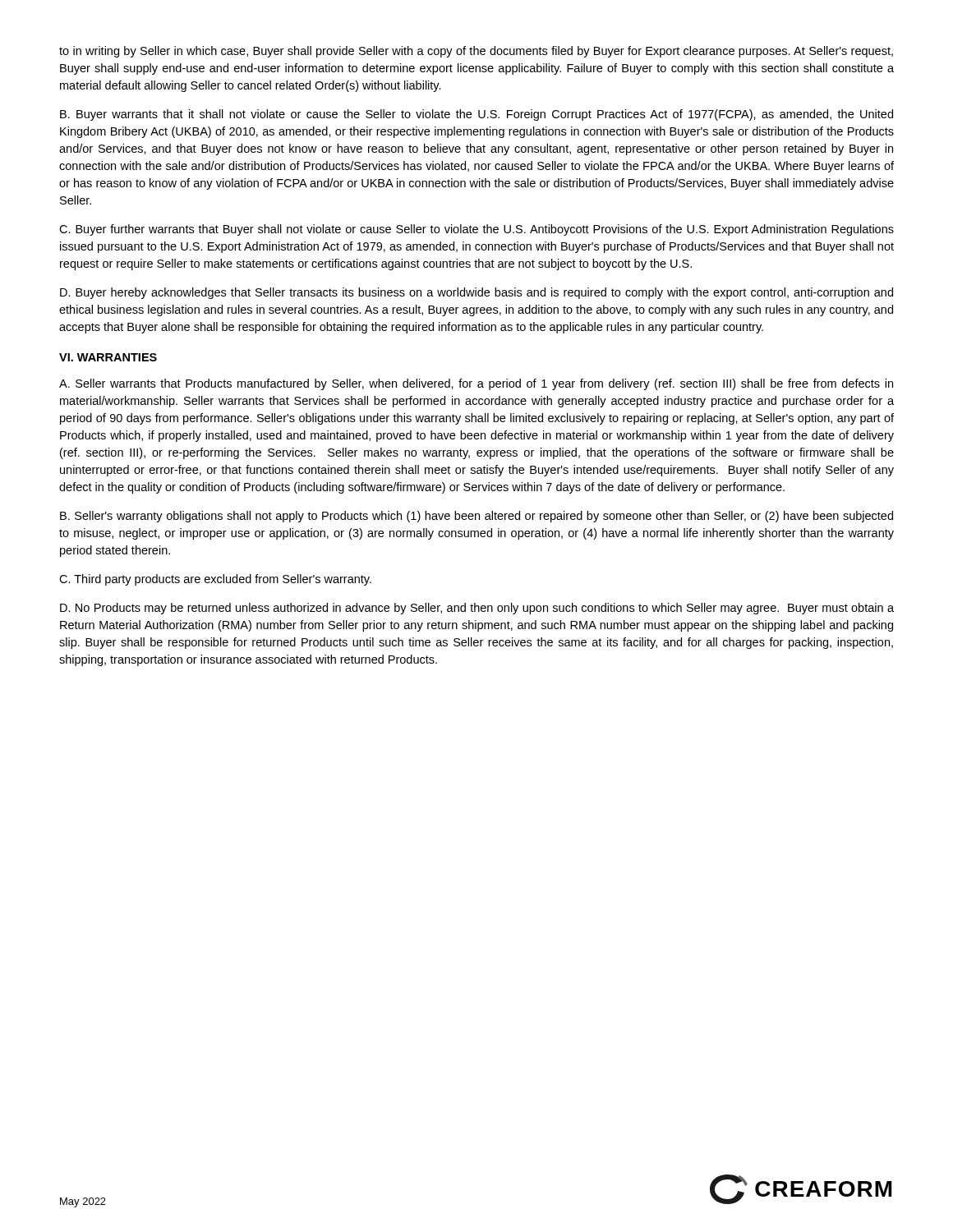The image size is (953, 1232).
Task: Select the text block that says "D. No Products"
Action: [476, 634]
